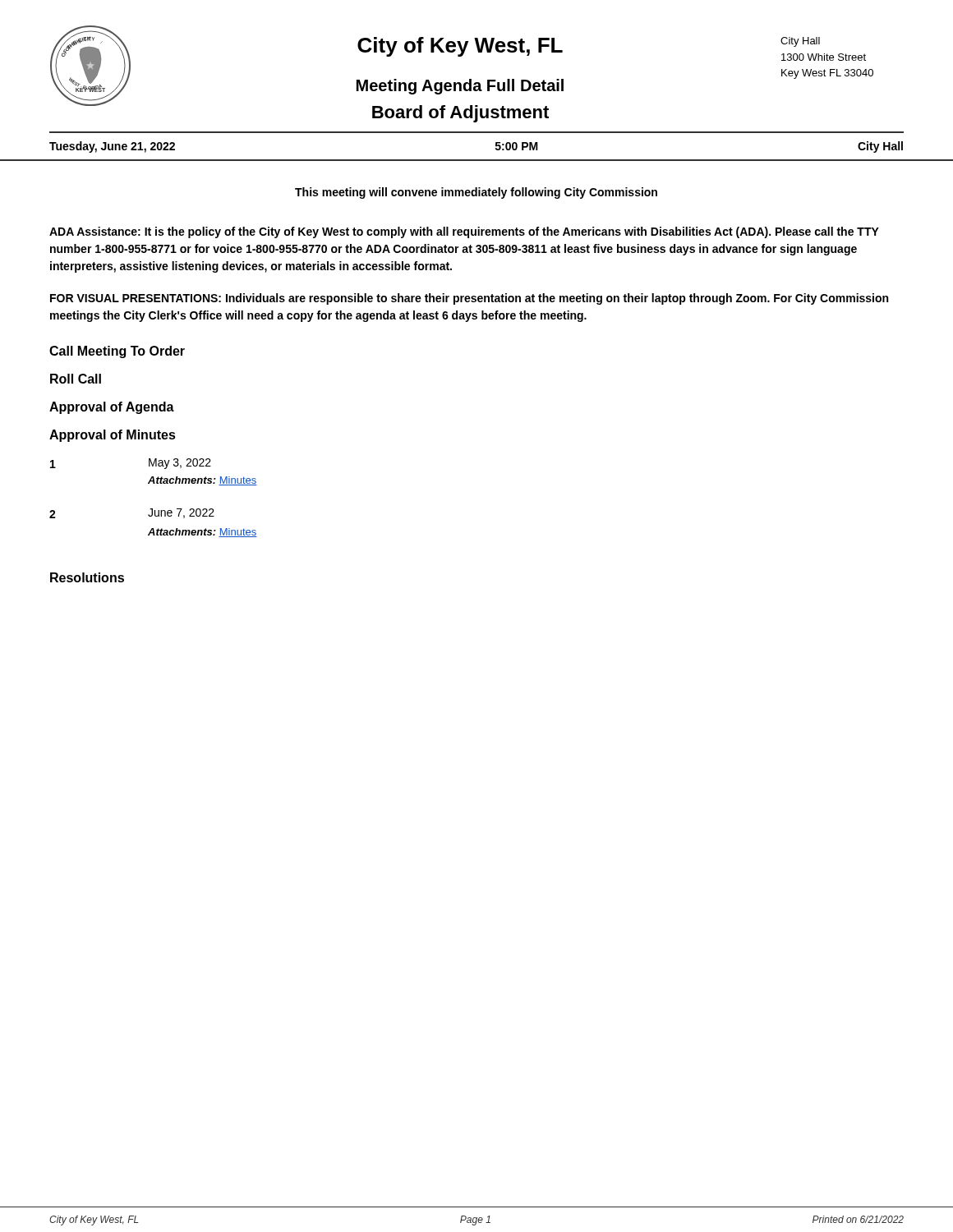Find the logo
Viewport: 953px width, 1232px height.
tap(94, 67)
